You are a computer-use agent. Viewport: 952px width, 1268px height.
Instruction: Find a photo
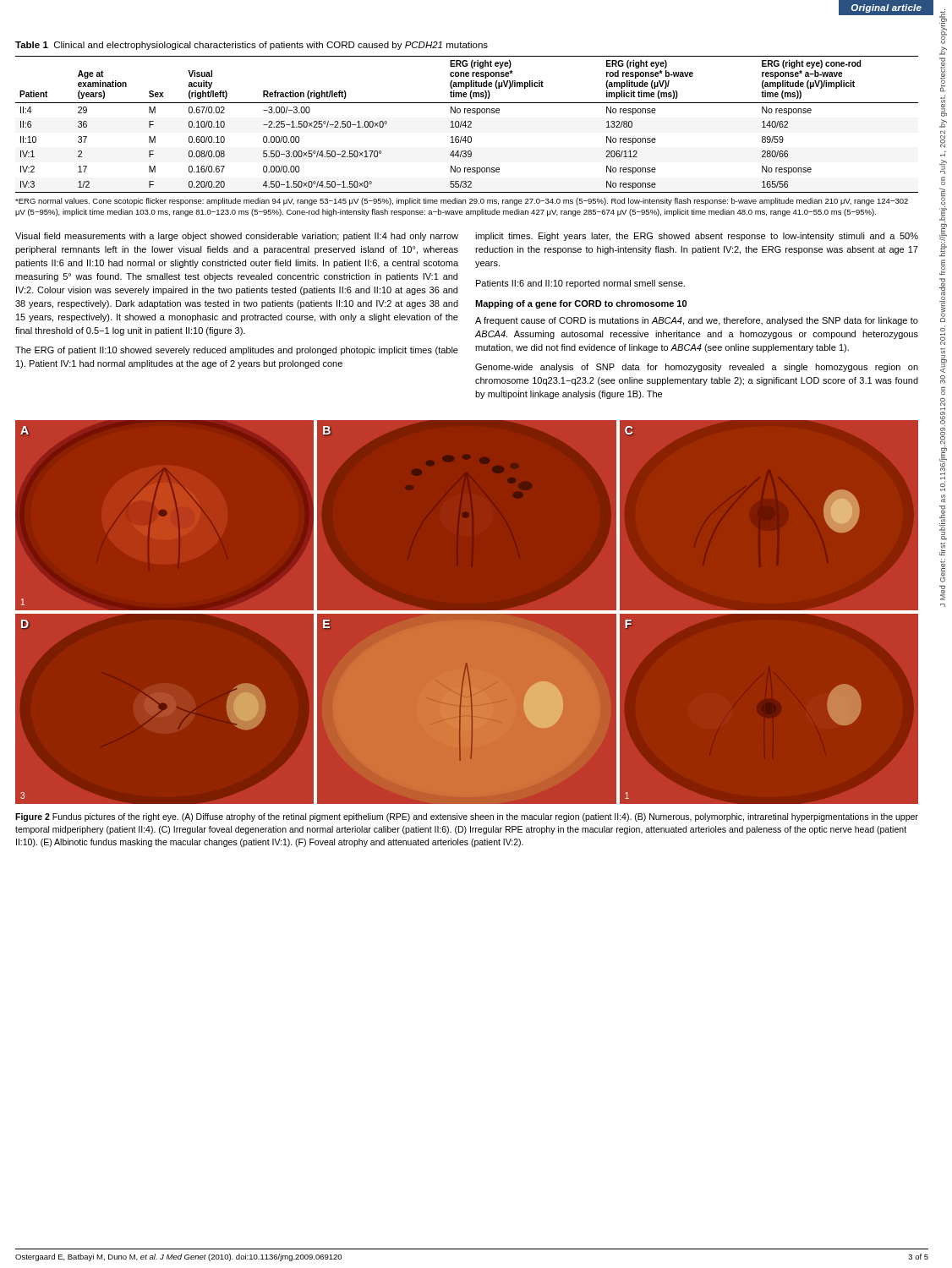click(467, 612)
